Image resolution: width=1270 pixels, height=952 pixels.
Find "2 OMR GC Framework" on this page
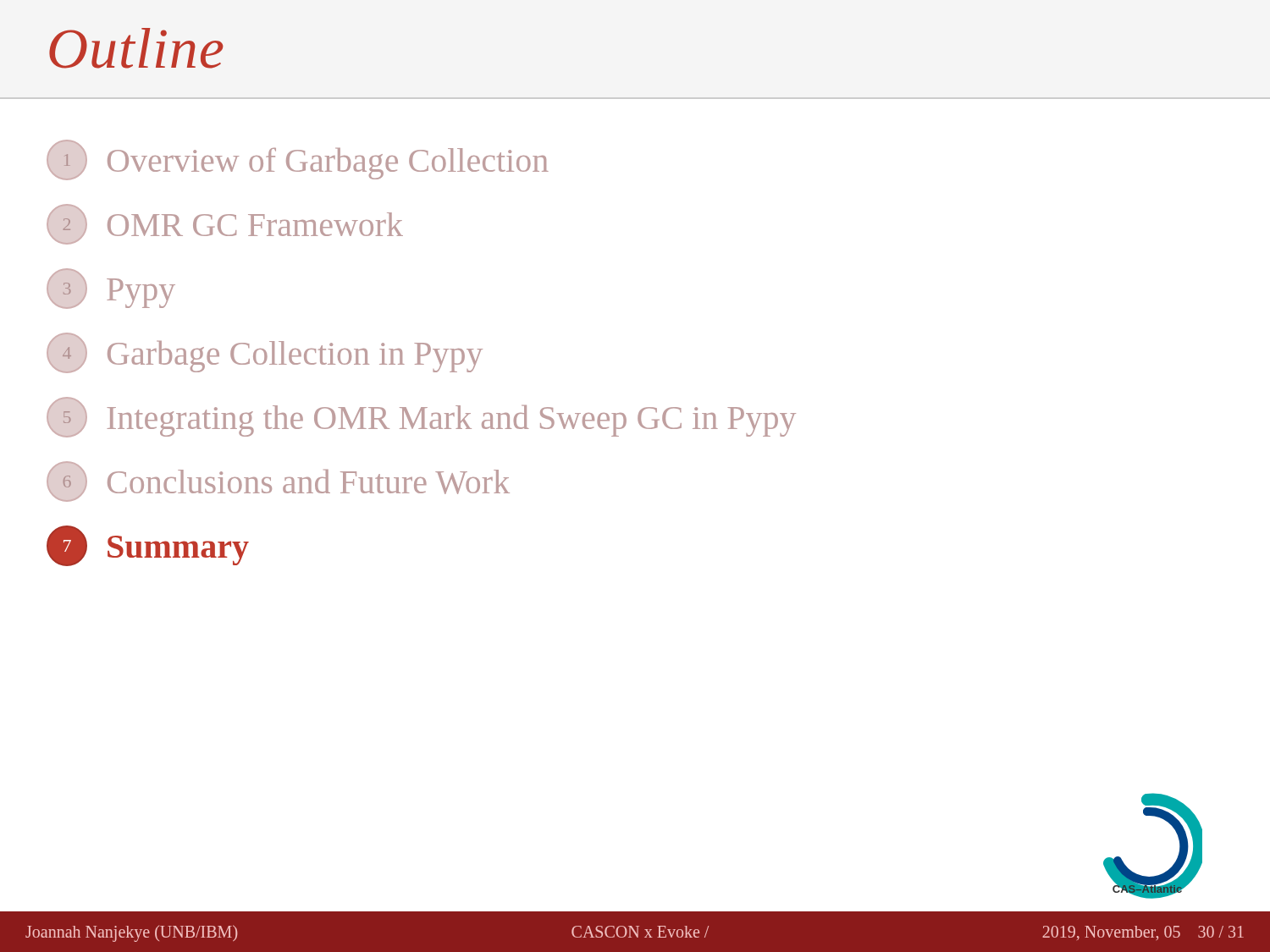tap(225, 224)
